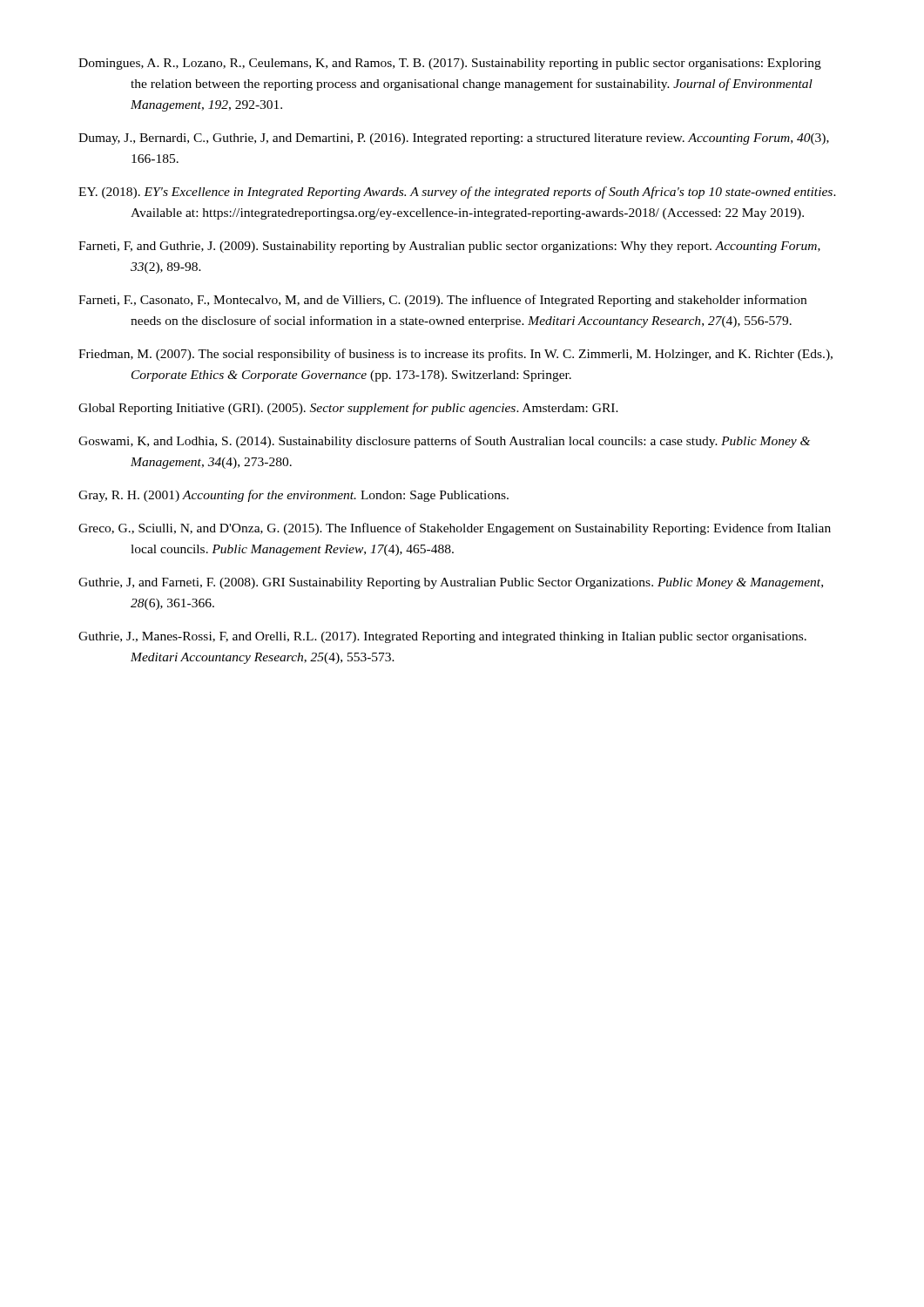The height and width of the screenshot is (1307, 924).
Task: Click on the passage starting "Guthrie, J, and Farneti, F. (2008). GRI"
Action: [x=451, y=592]
